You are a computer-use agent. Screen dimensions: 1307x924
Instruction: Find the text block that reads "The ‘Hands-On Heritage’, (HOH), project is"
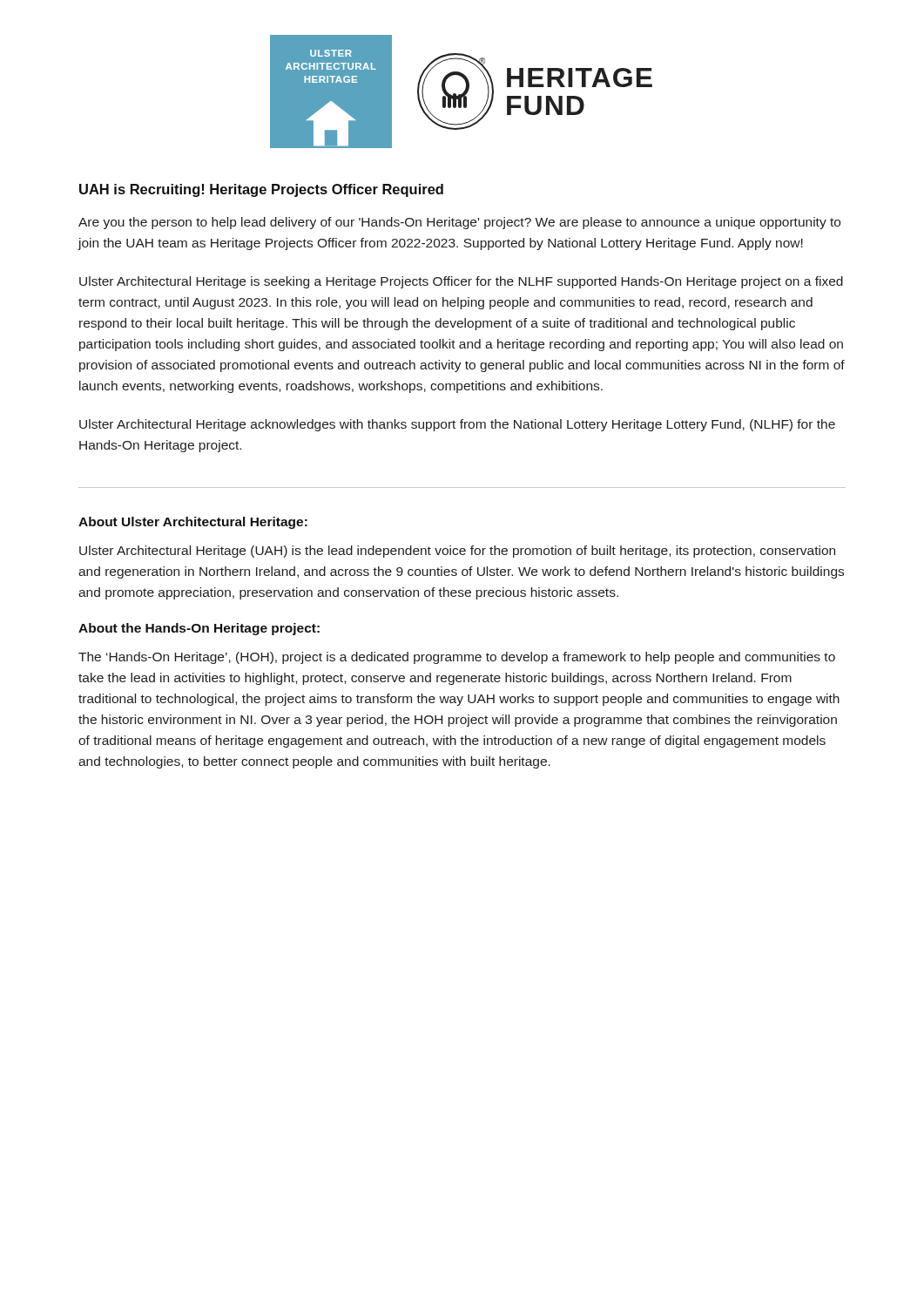click(x=459, y=709)
